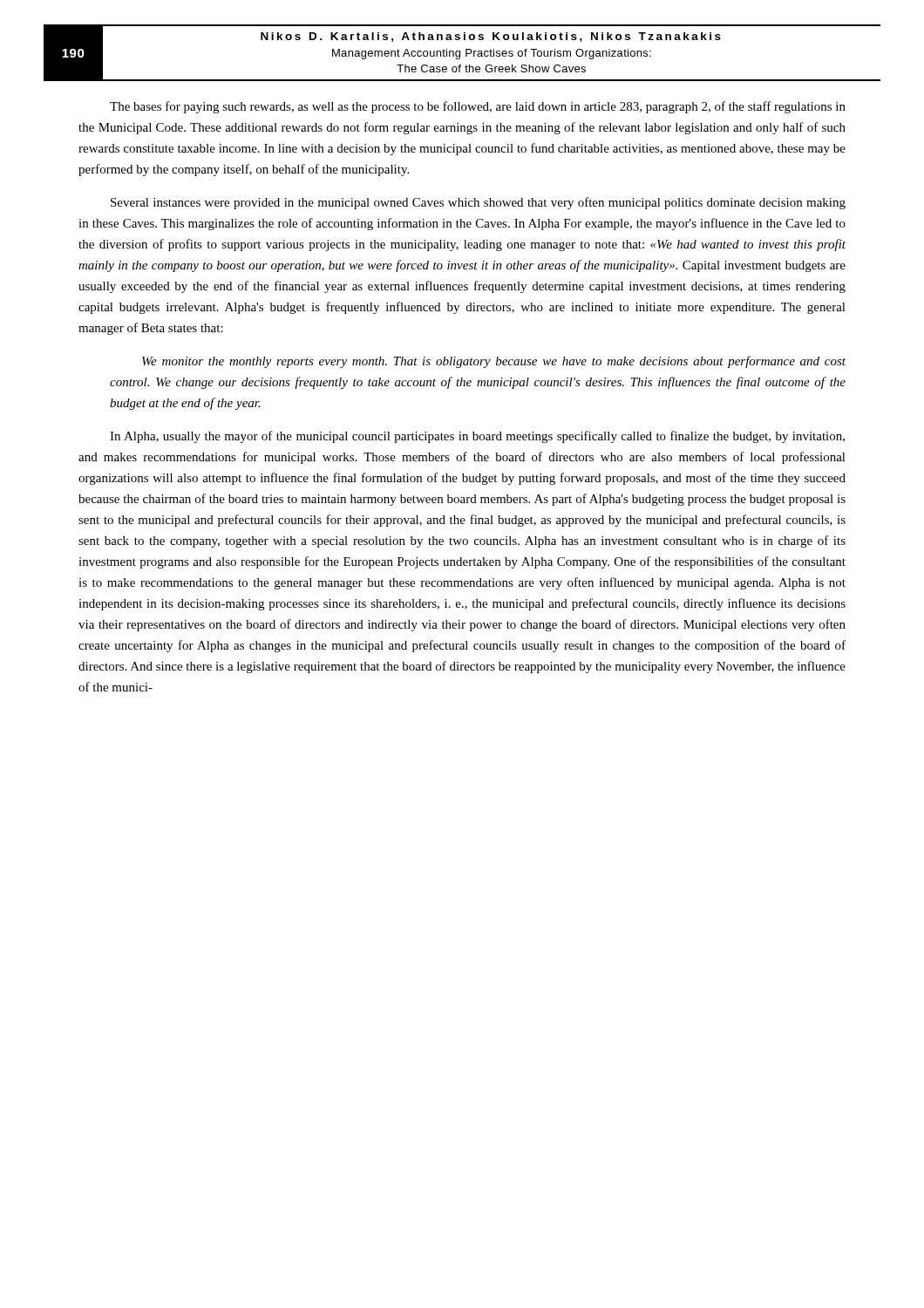Find the text starting "In Alpha, usually the mayor of the municipal"
924x1308 pixels.
click(x=462, y=562)
